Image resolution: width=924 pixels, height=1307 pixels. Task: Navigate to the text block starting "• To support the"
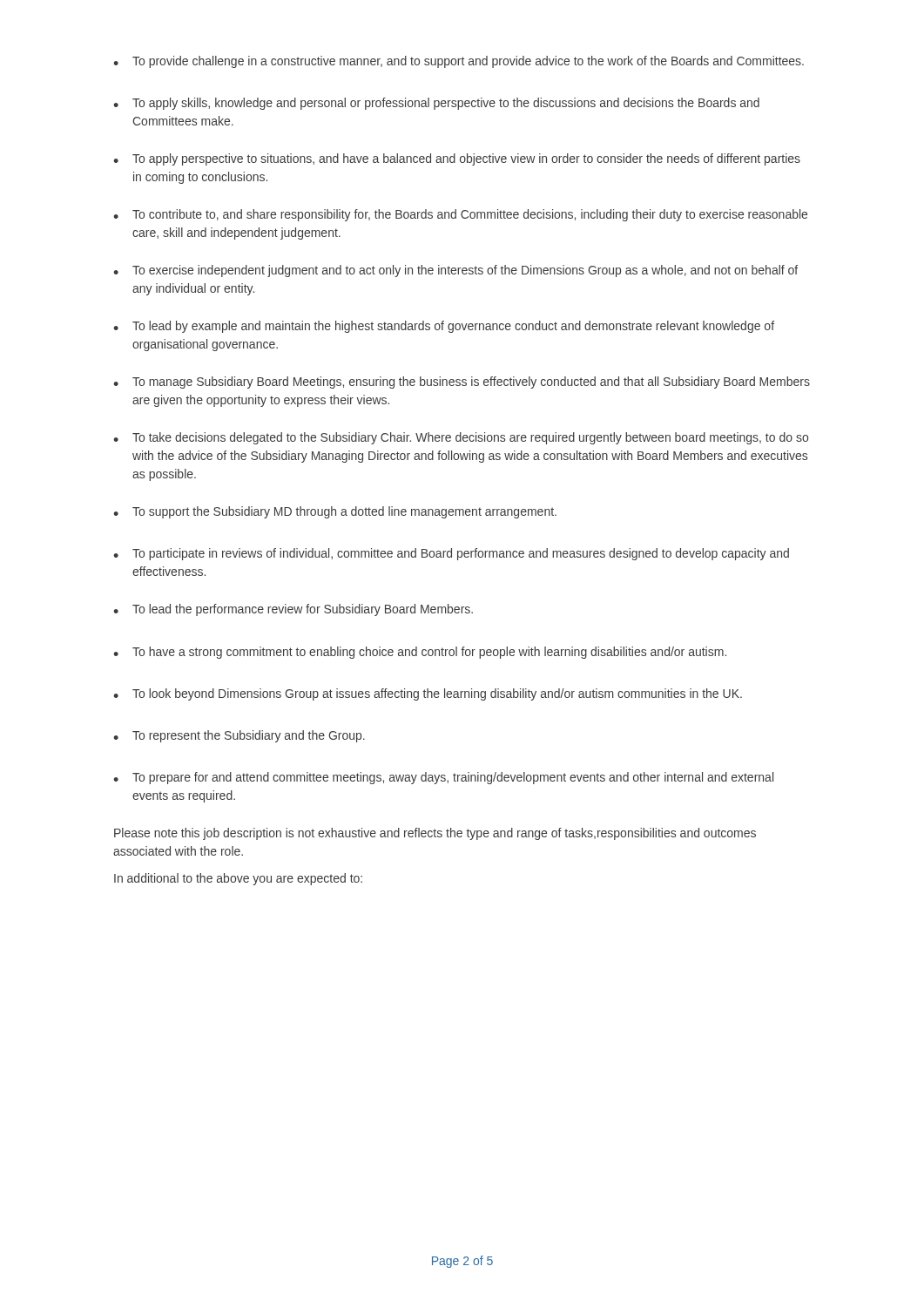coord(335,514)
